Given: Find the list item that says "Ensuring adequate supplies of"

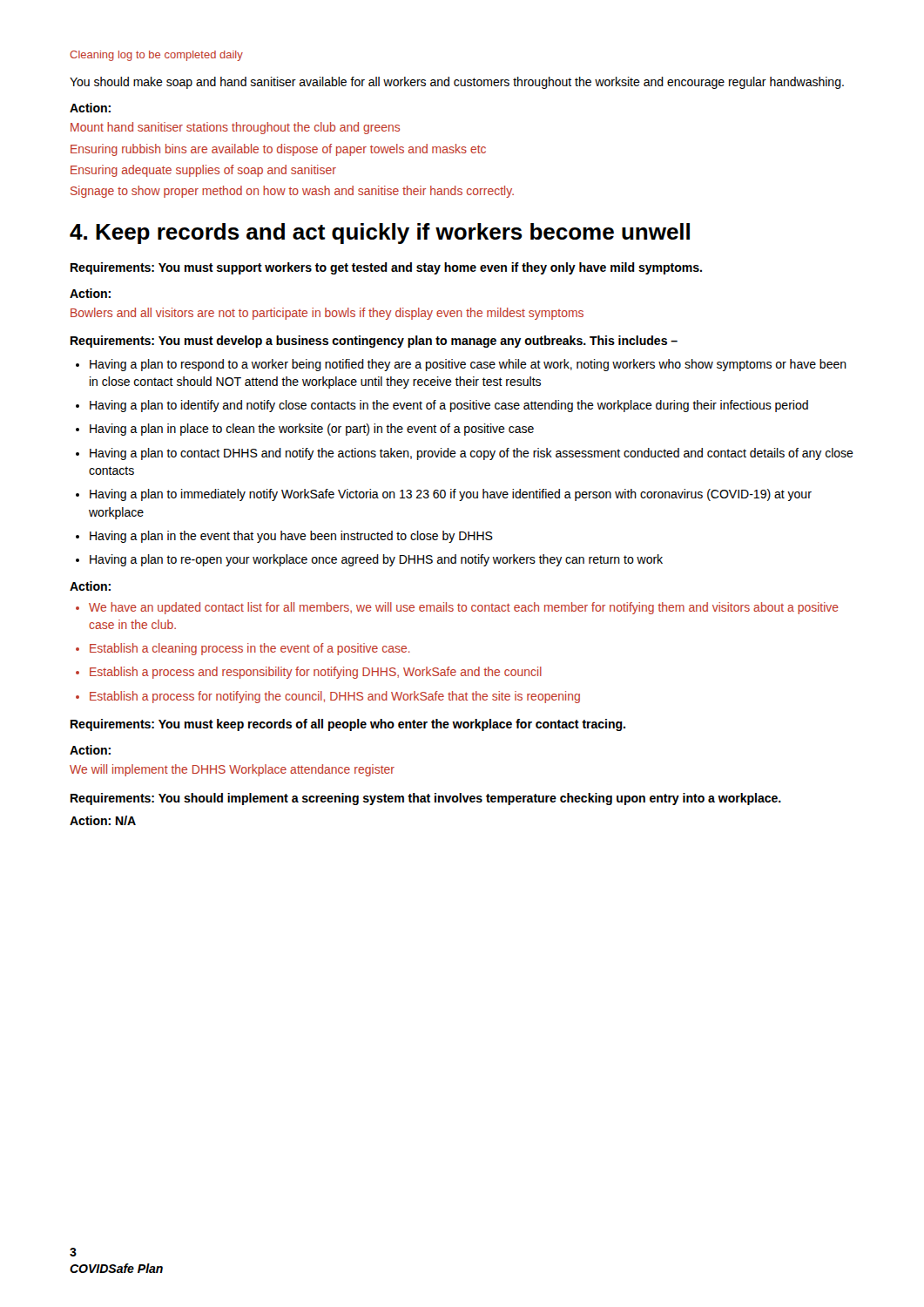Looking at the screenshot, I should point(203,170).
